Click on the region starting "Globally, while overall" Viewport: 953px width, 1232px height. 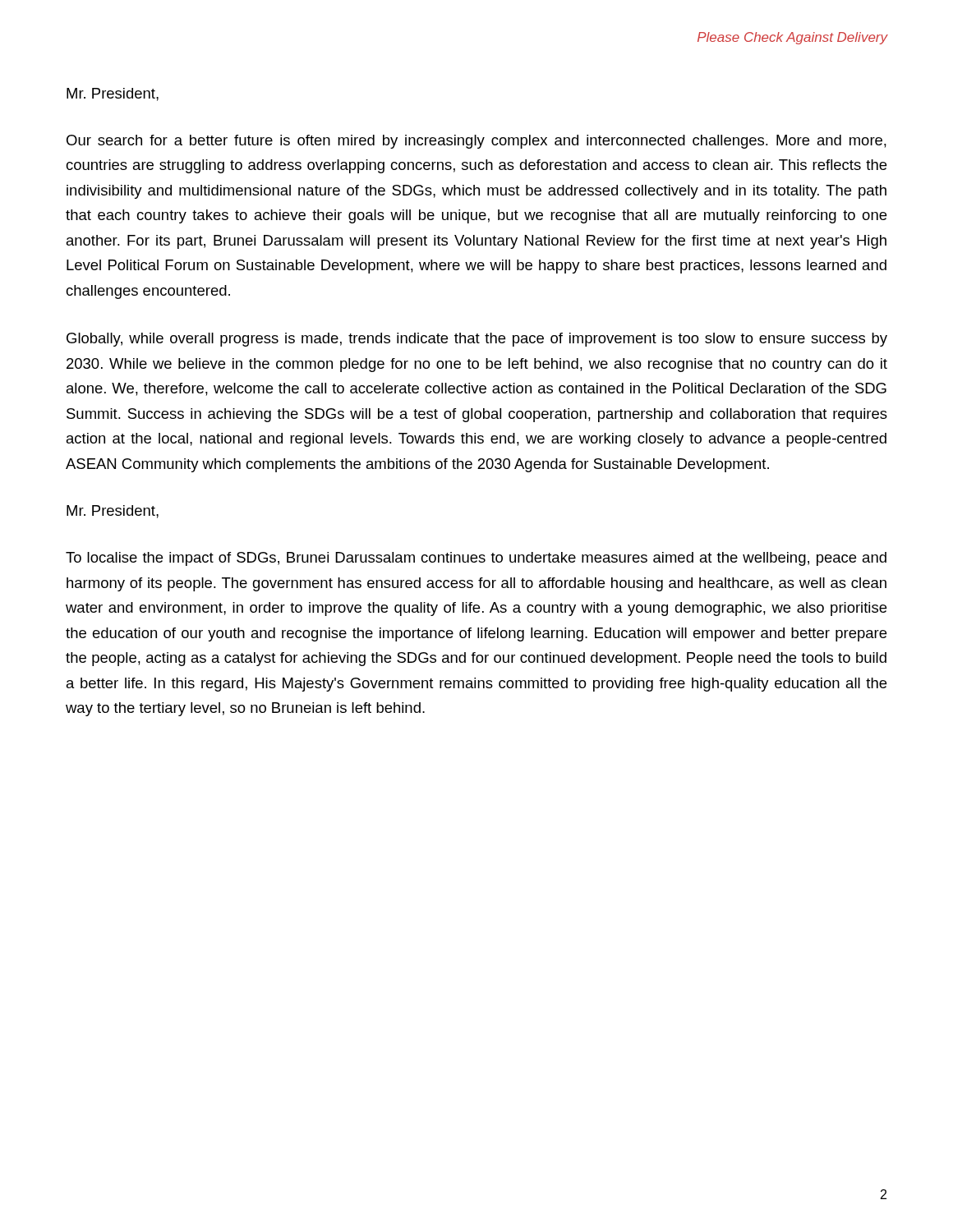coord(476,401)
